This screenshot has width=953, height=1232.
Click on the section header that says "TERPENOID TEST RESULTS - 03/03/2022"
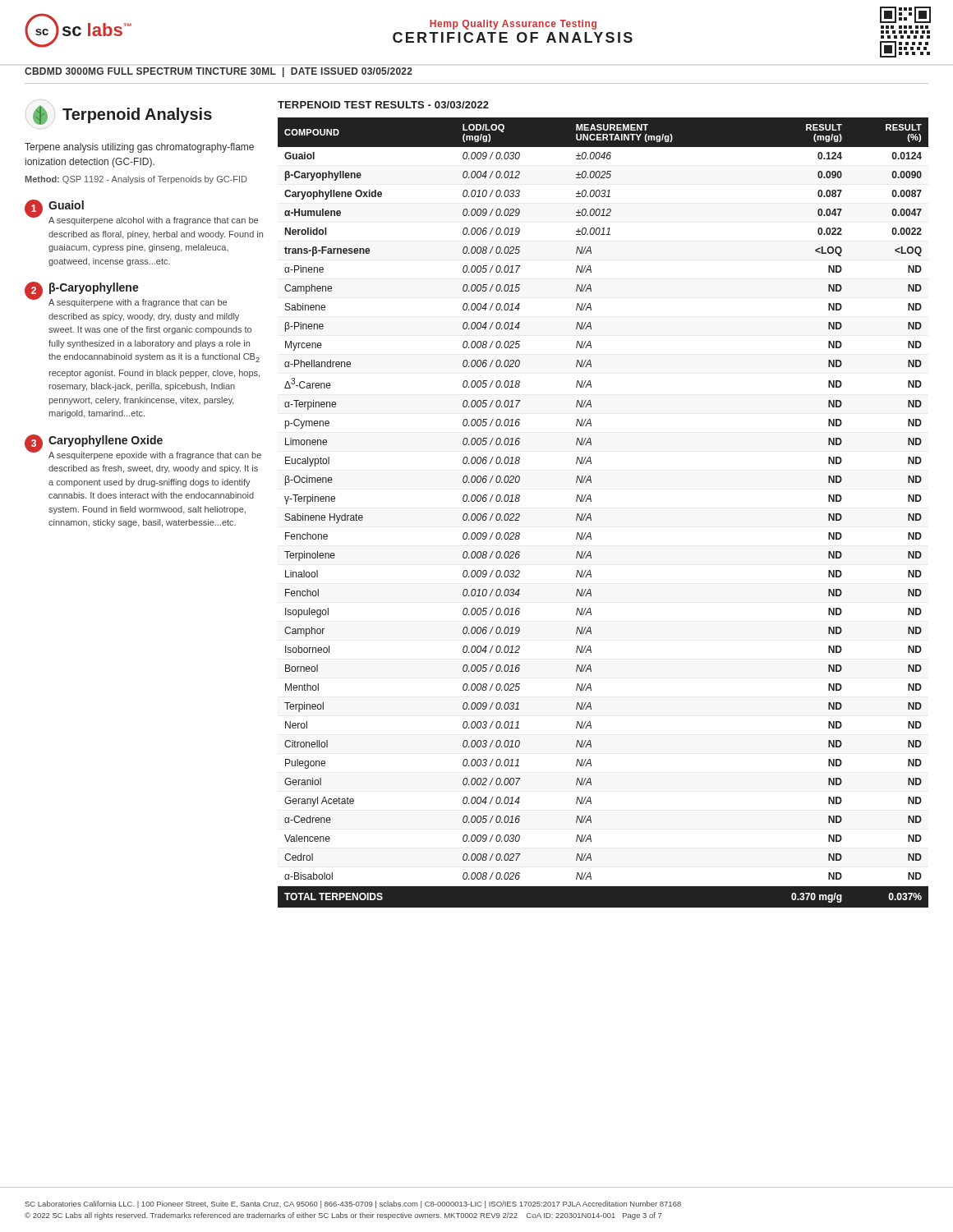[383, 105]
